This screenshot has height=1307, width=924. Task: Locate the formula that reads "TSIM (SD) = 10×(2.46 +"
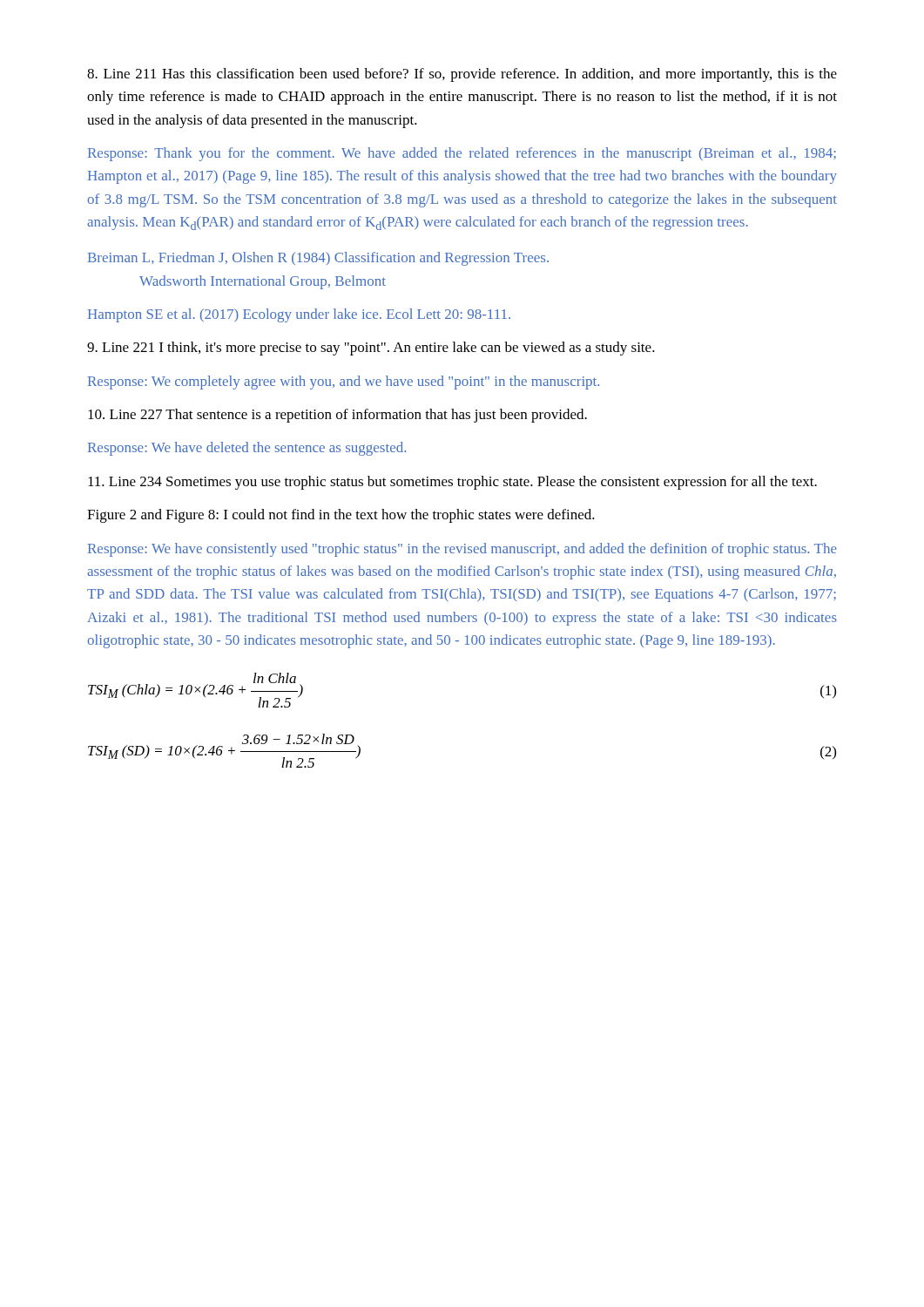[300, 752]
